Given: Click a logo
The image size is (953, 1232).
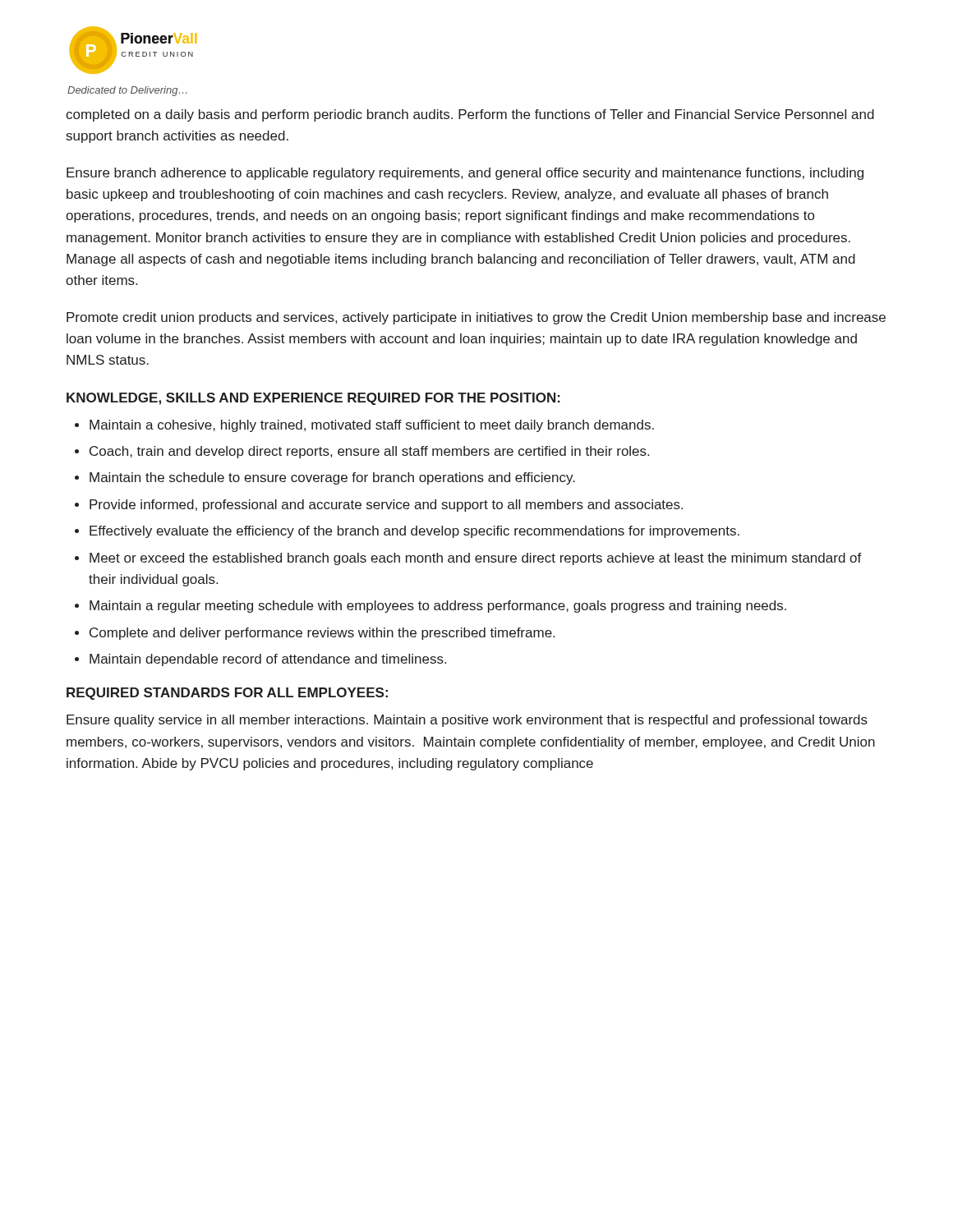Looking at the screenshot, I should click(x=476, y=60).
